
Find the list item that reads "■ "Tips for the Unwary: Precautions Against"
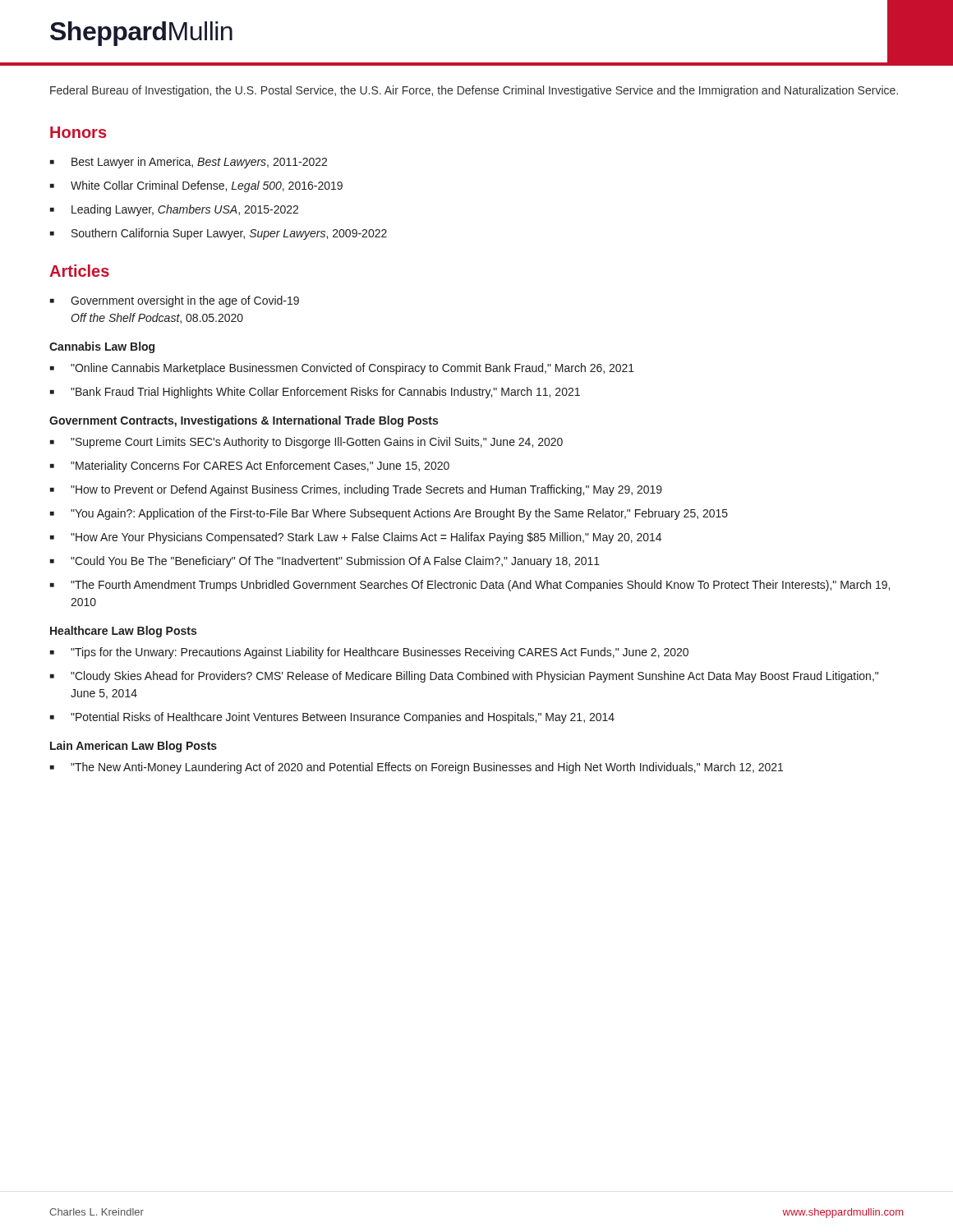(369, 652)
